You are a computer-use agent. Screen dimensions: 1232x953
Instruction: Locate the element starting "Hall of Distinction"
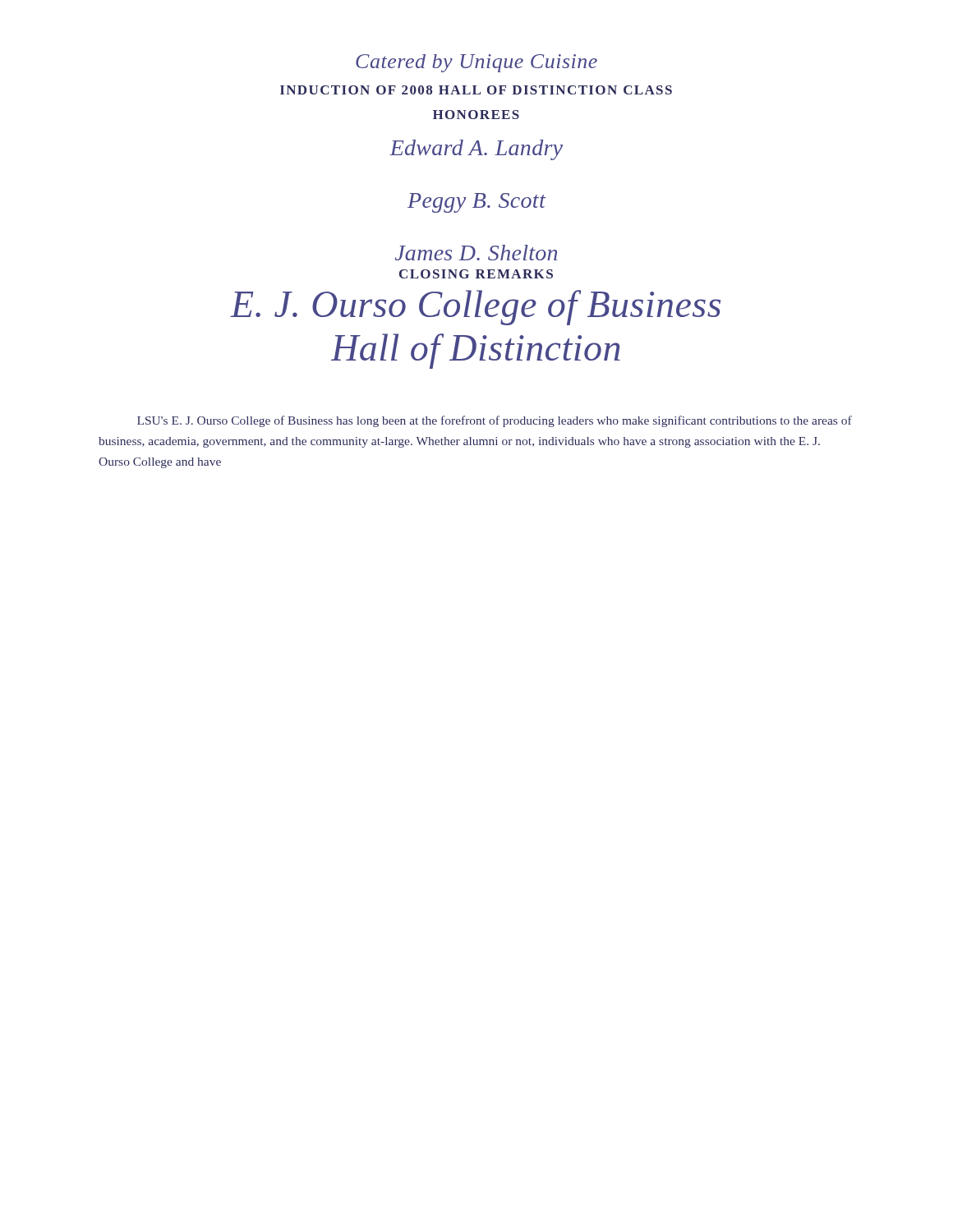tap(476, 348)
